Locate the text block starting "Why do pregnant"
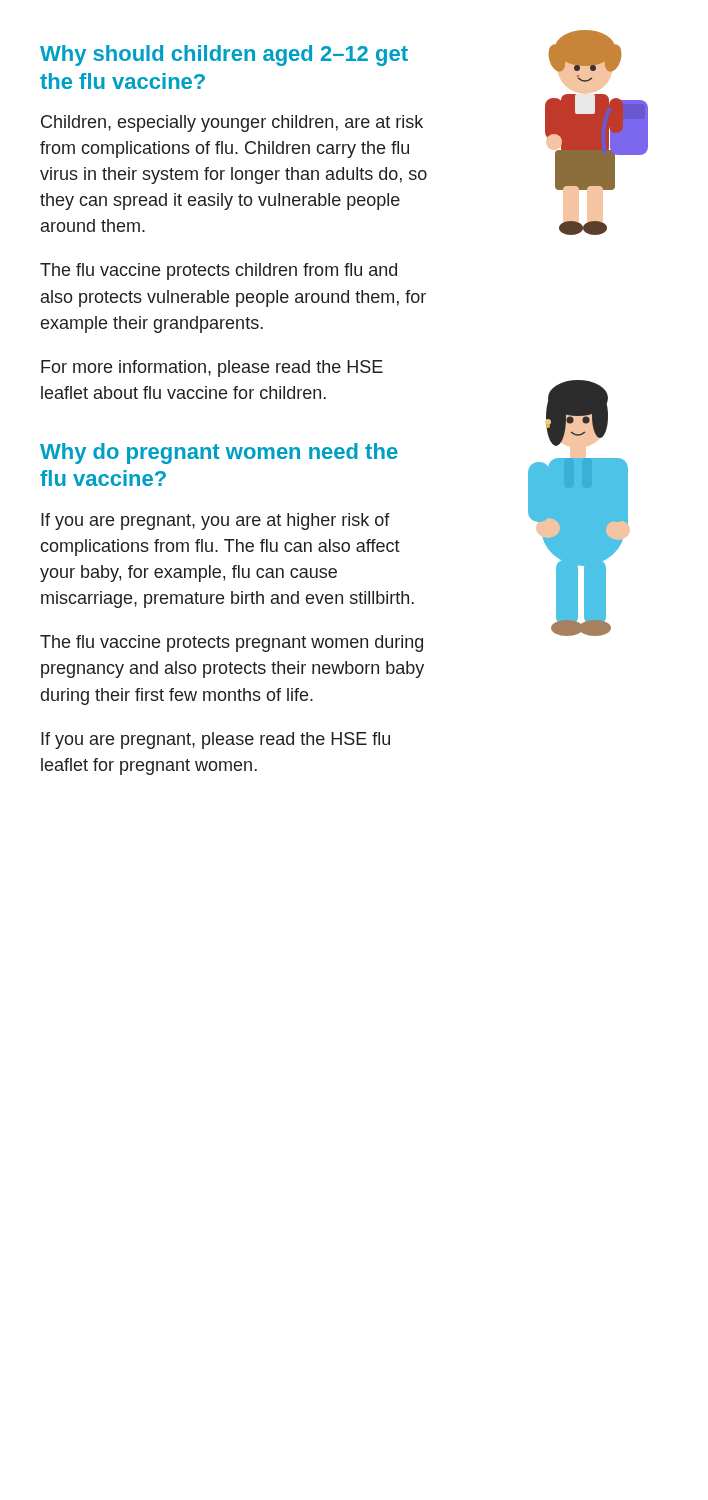This screenshot has width=708, height=1500. click(x=219, y=465)
